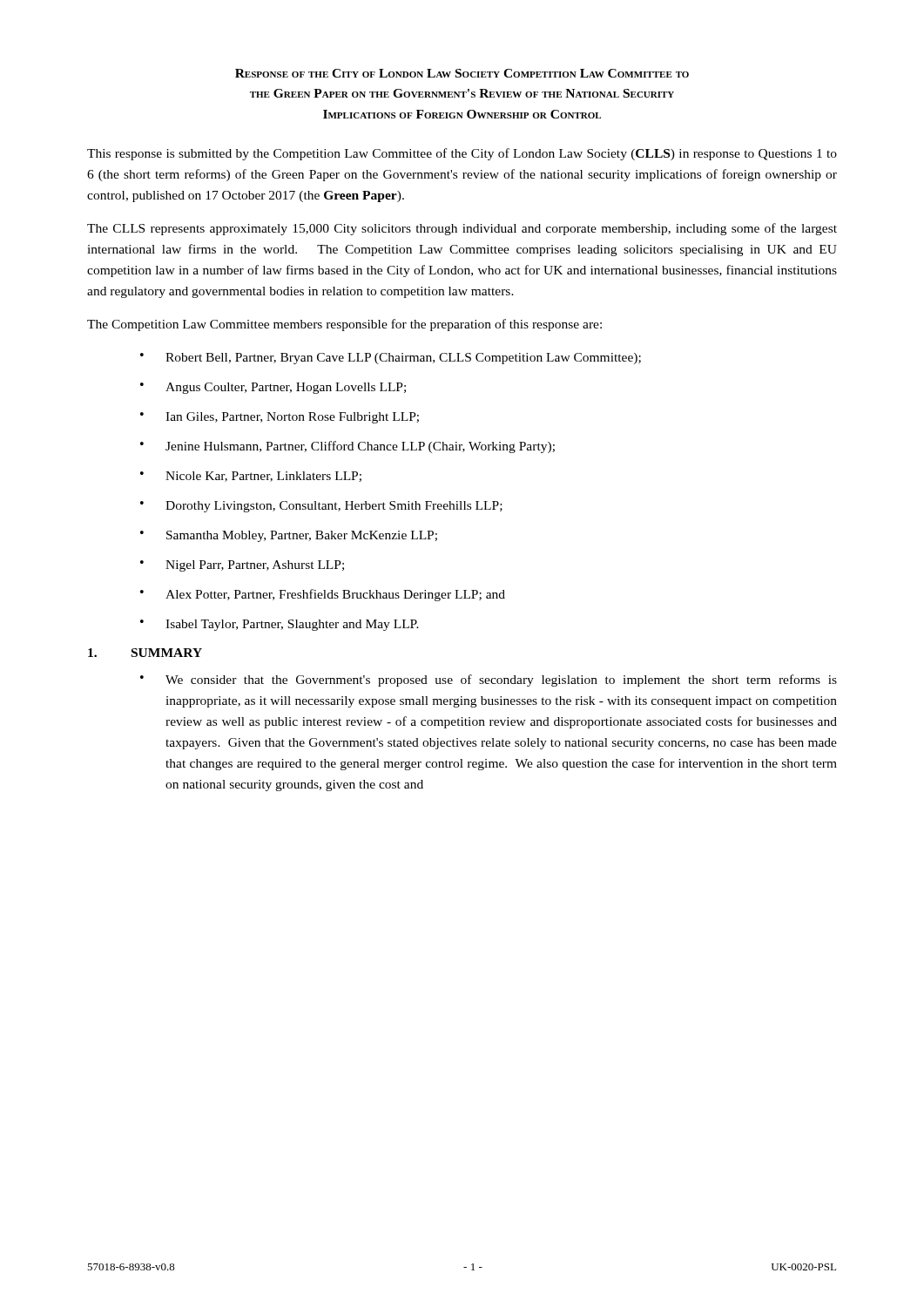Viewport: 924px width, 1307px height.
Task: Select the block starting "• We consider"
Action: [x=488, y=732]
